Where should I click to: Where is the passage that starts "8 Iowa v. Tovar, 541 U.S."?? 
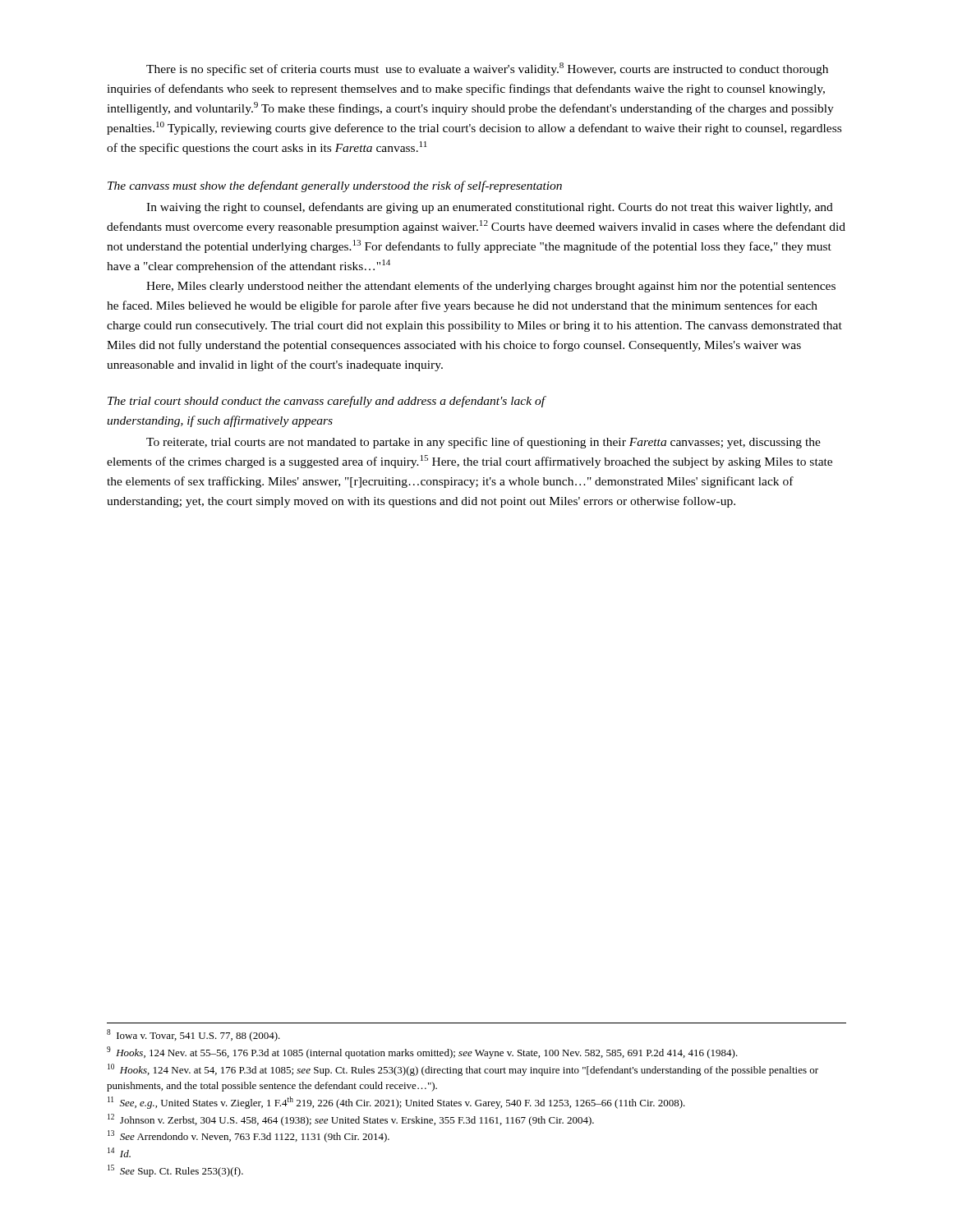point(194,1035)
